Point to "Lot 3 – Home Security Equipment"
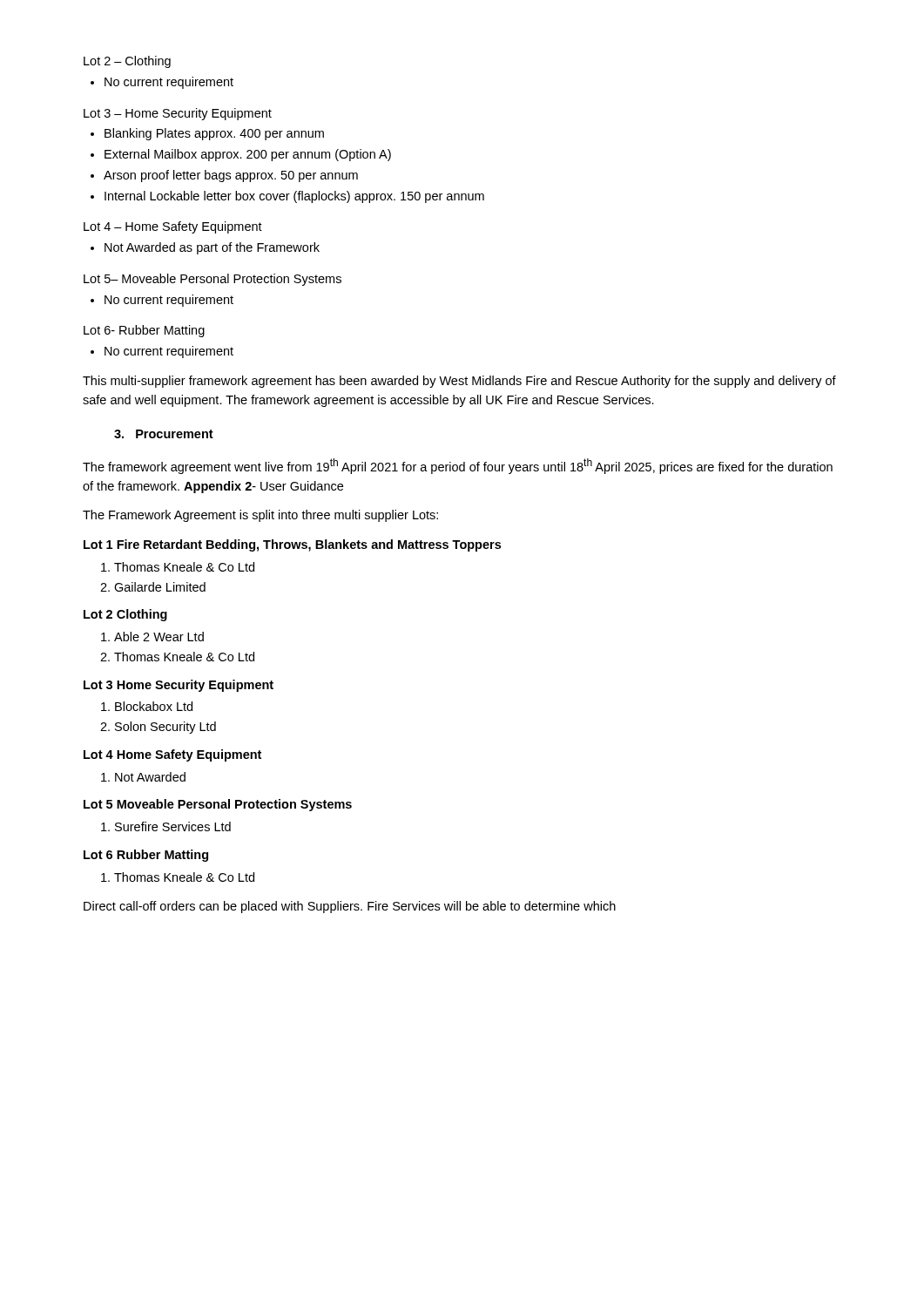The image size is (924, 1307). point(177,113)
